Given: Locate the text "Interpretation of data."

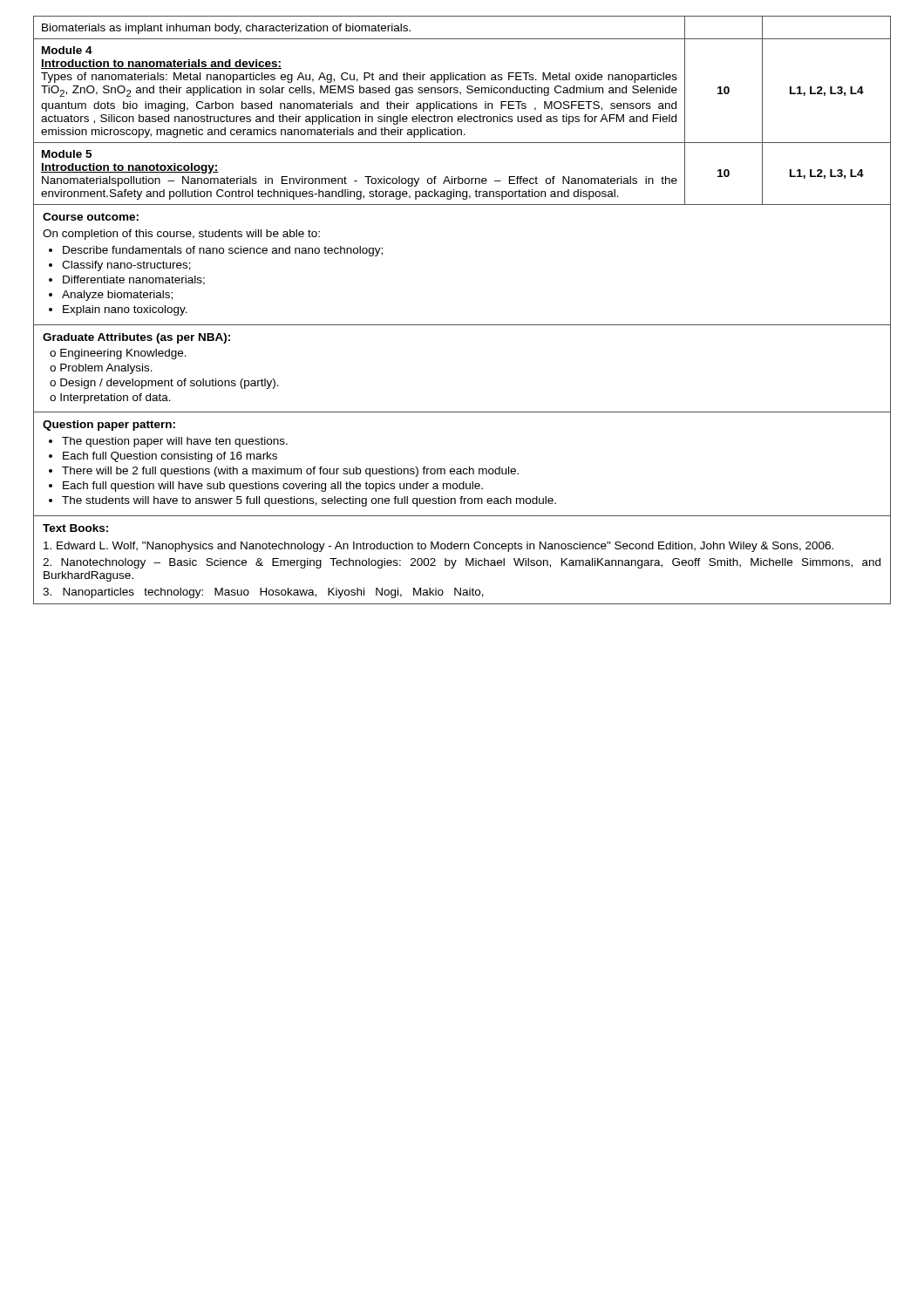Looking at the screenshot, I should click(115, 397).
